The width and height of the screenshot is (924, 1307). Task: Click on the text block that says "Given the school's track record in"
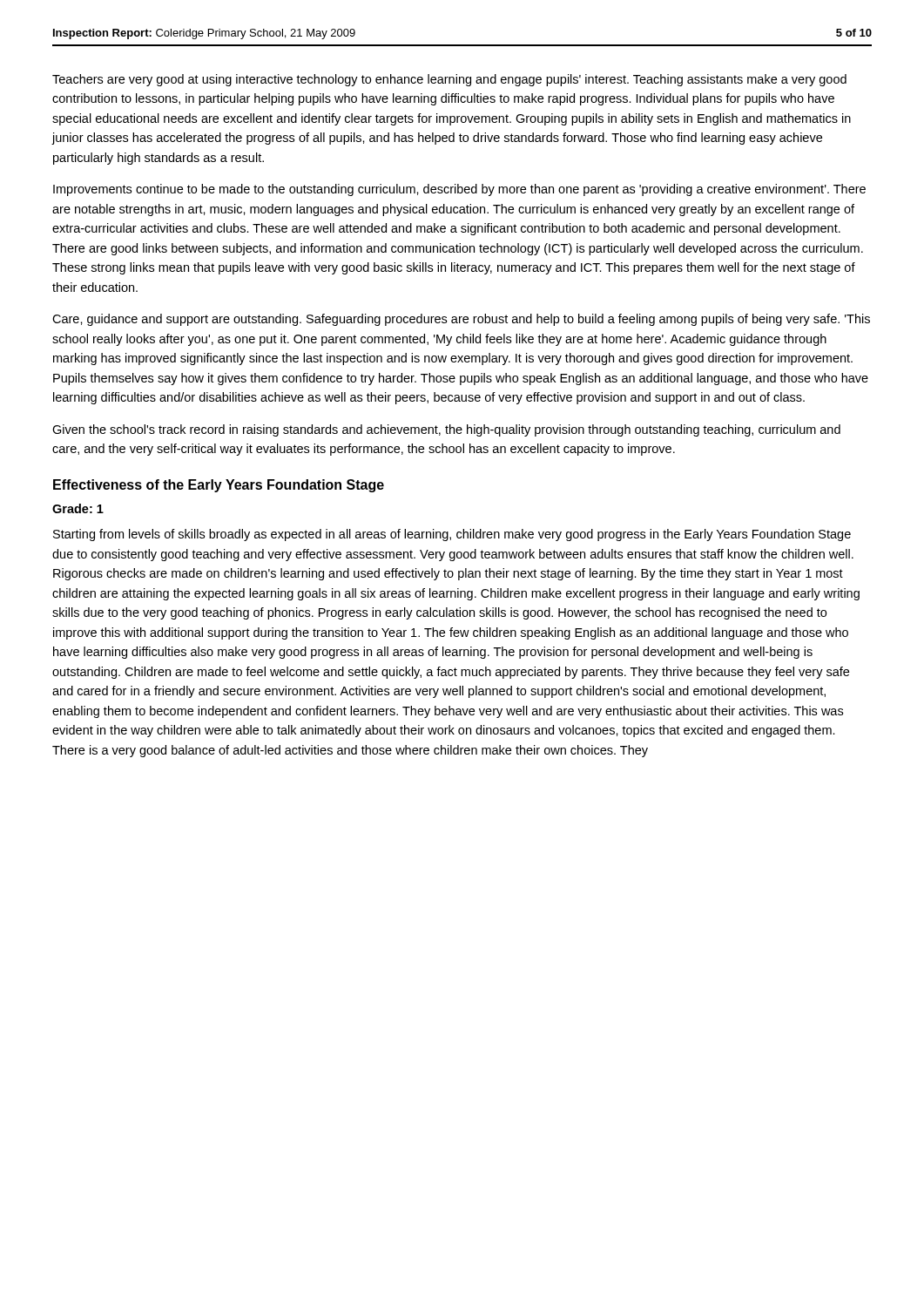[x=447, y=439]
